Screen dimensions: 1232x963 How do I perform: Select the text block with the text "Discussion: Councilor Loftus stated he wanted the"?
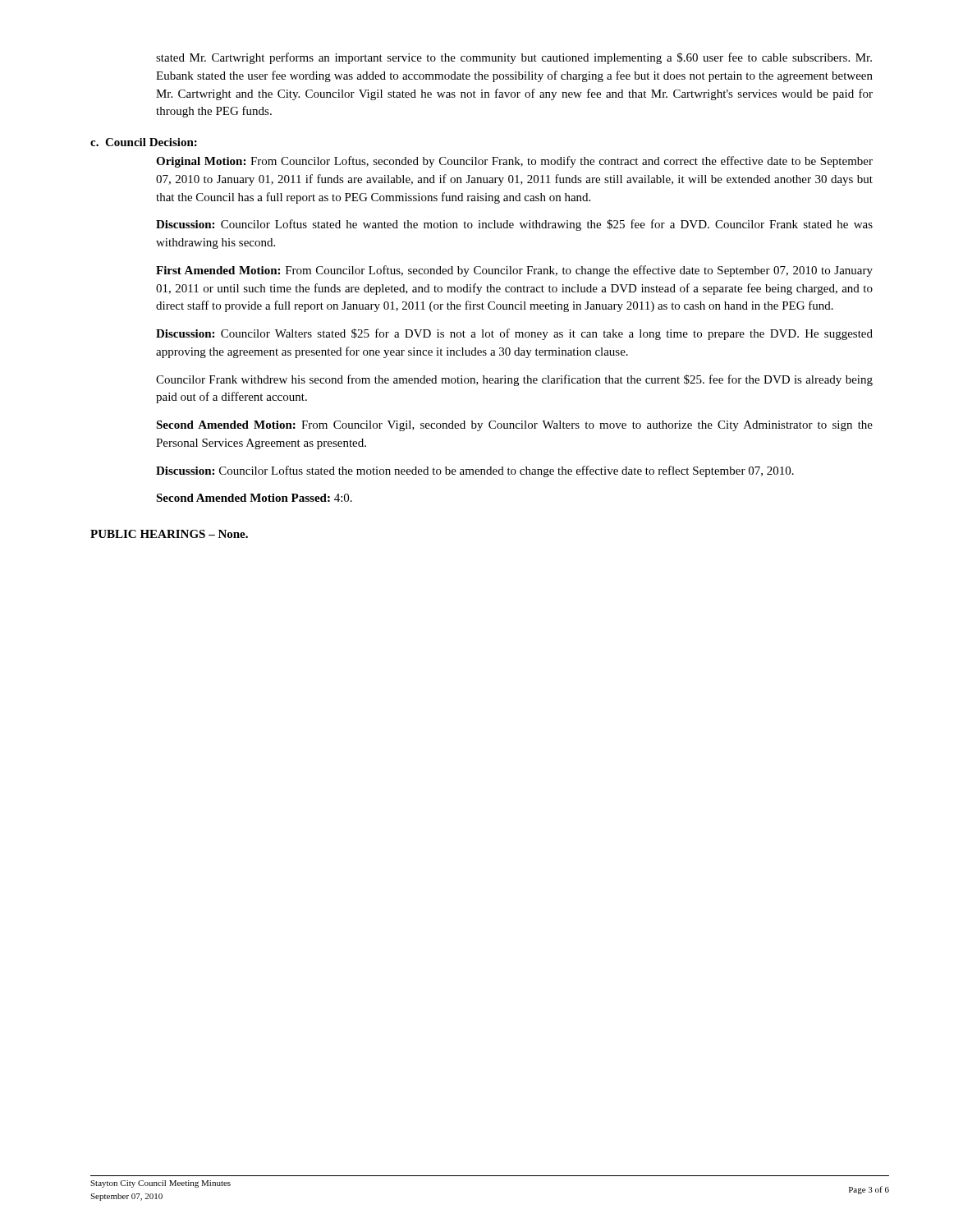click(514, 233)
